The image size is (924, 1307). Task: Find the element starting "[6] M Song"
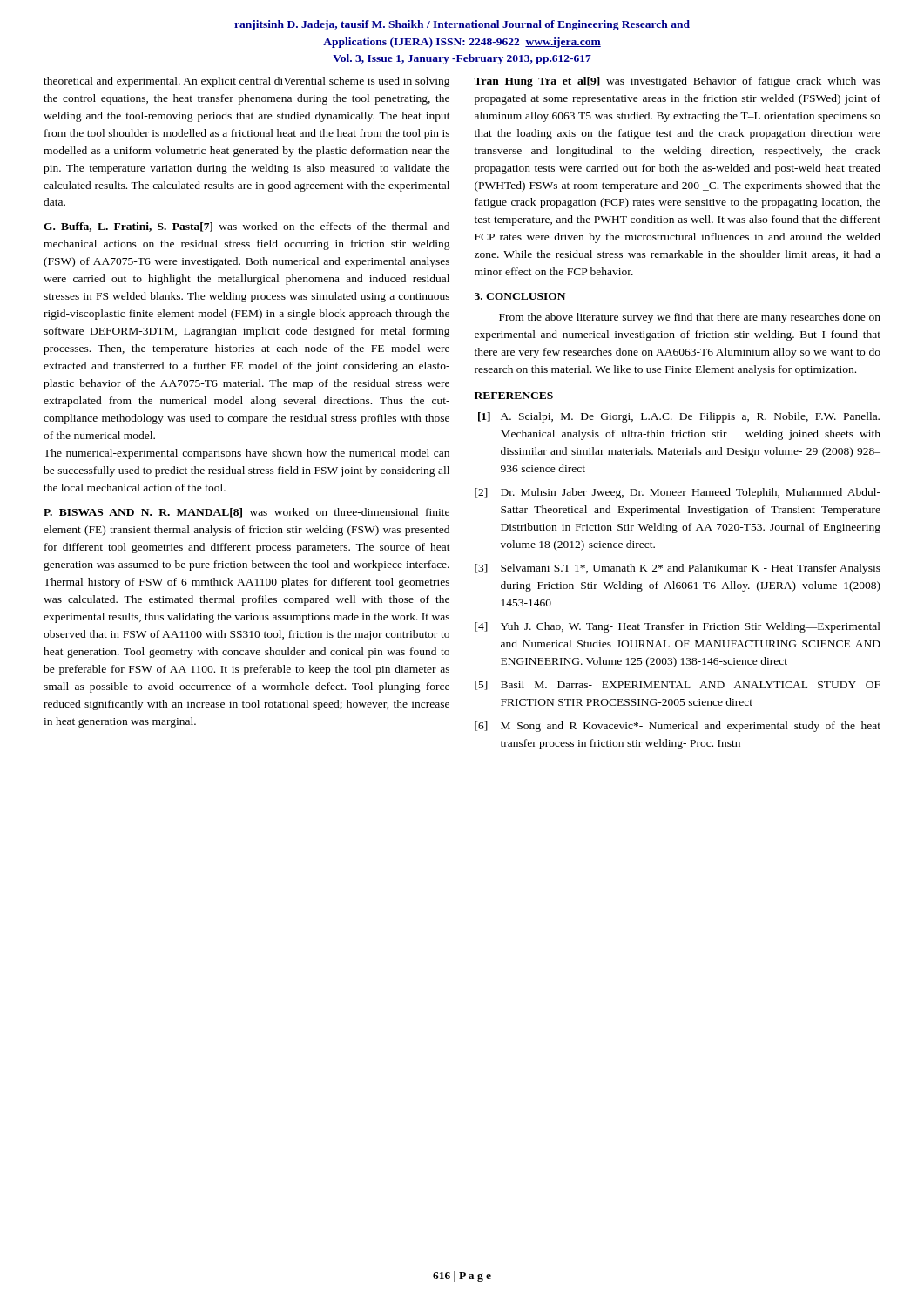(x=677, y=734)
